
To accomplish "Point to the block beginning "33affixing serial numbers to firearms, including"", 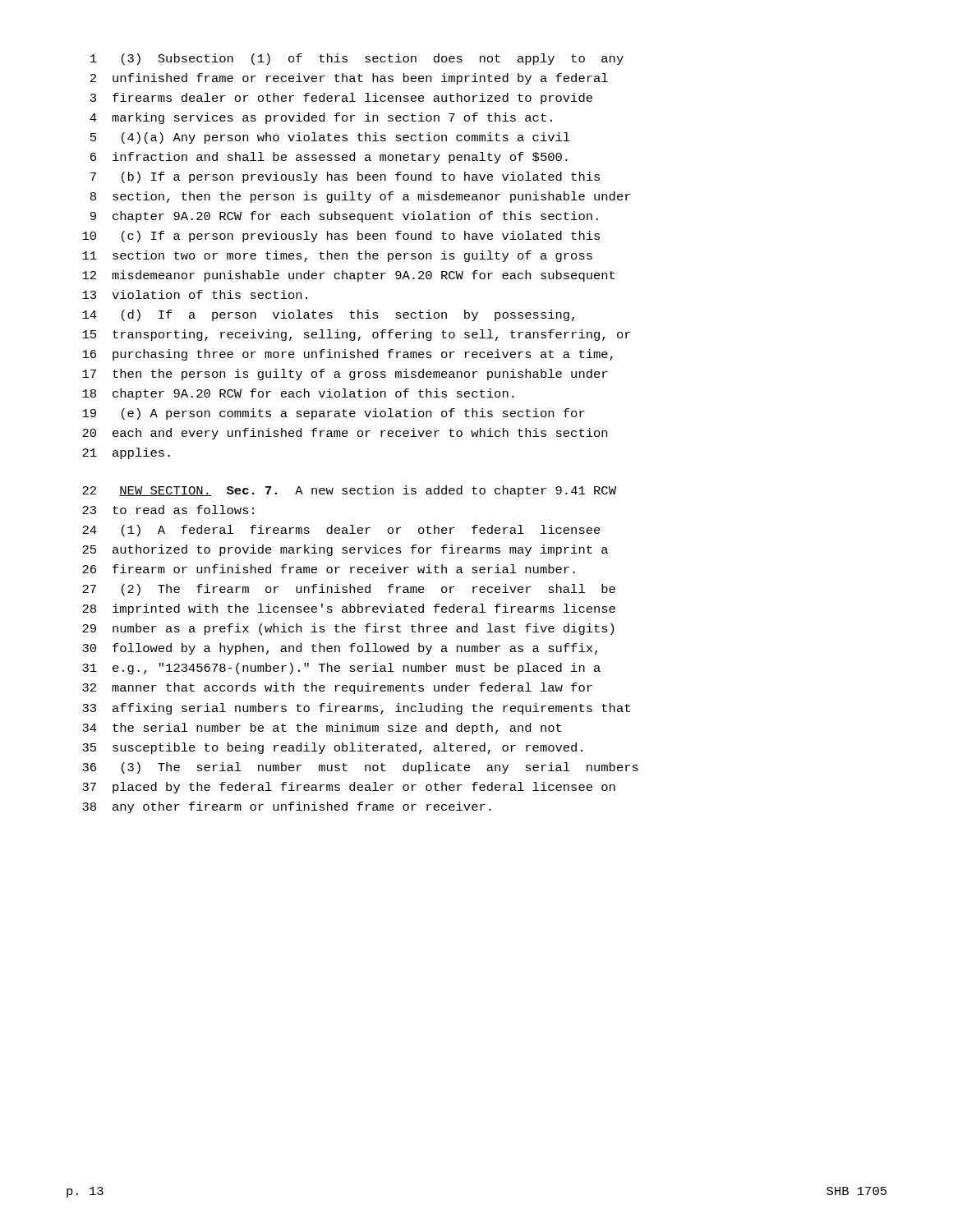I will (349, 708).
